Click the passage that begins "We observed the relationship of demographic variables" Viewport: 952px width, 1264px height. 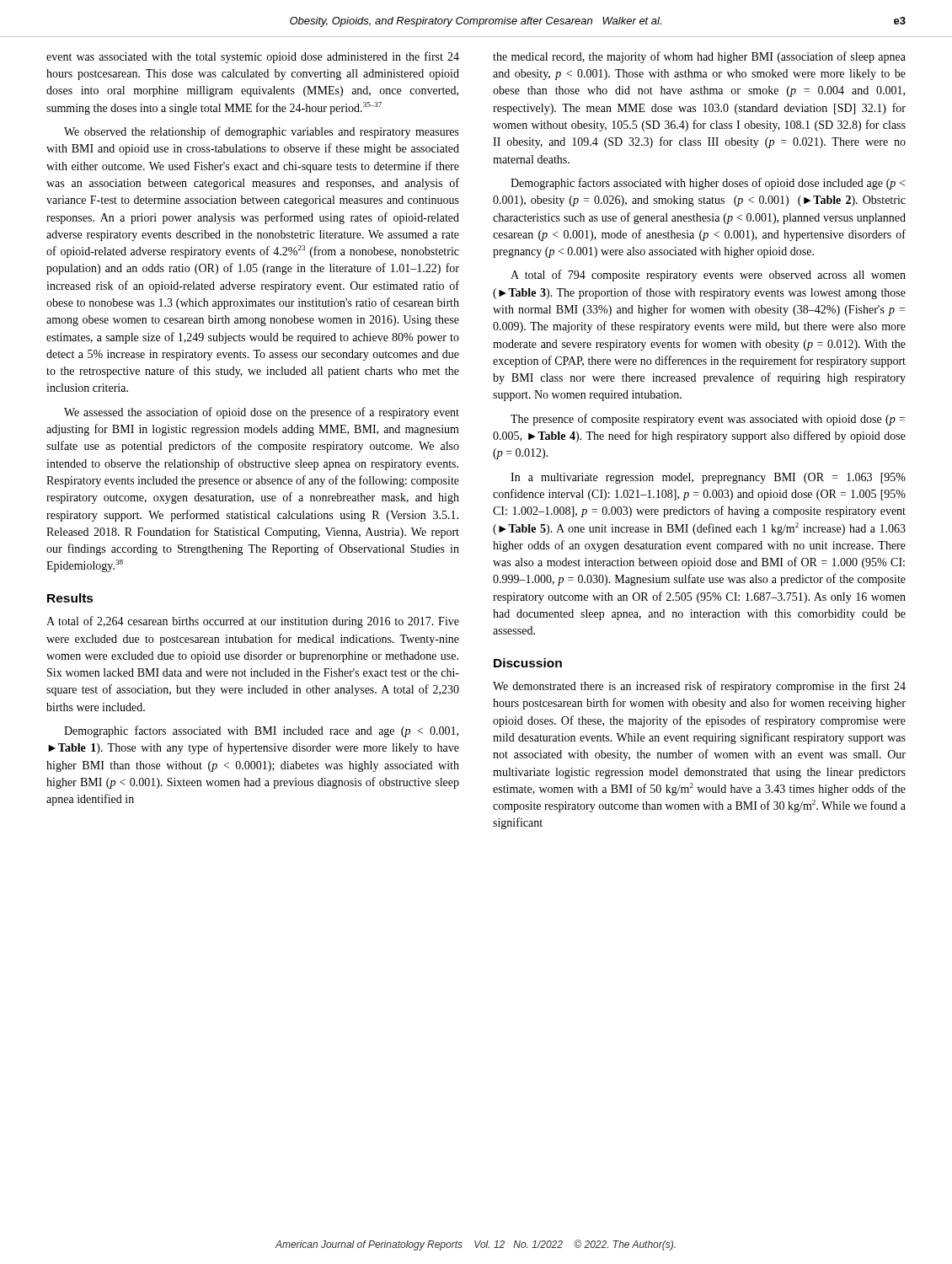click(253, 261)
